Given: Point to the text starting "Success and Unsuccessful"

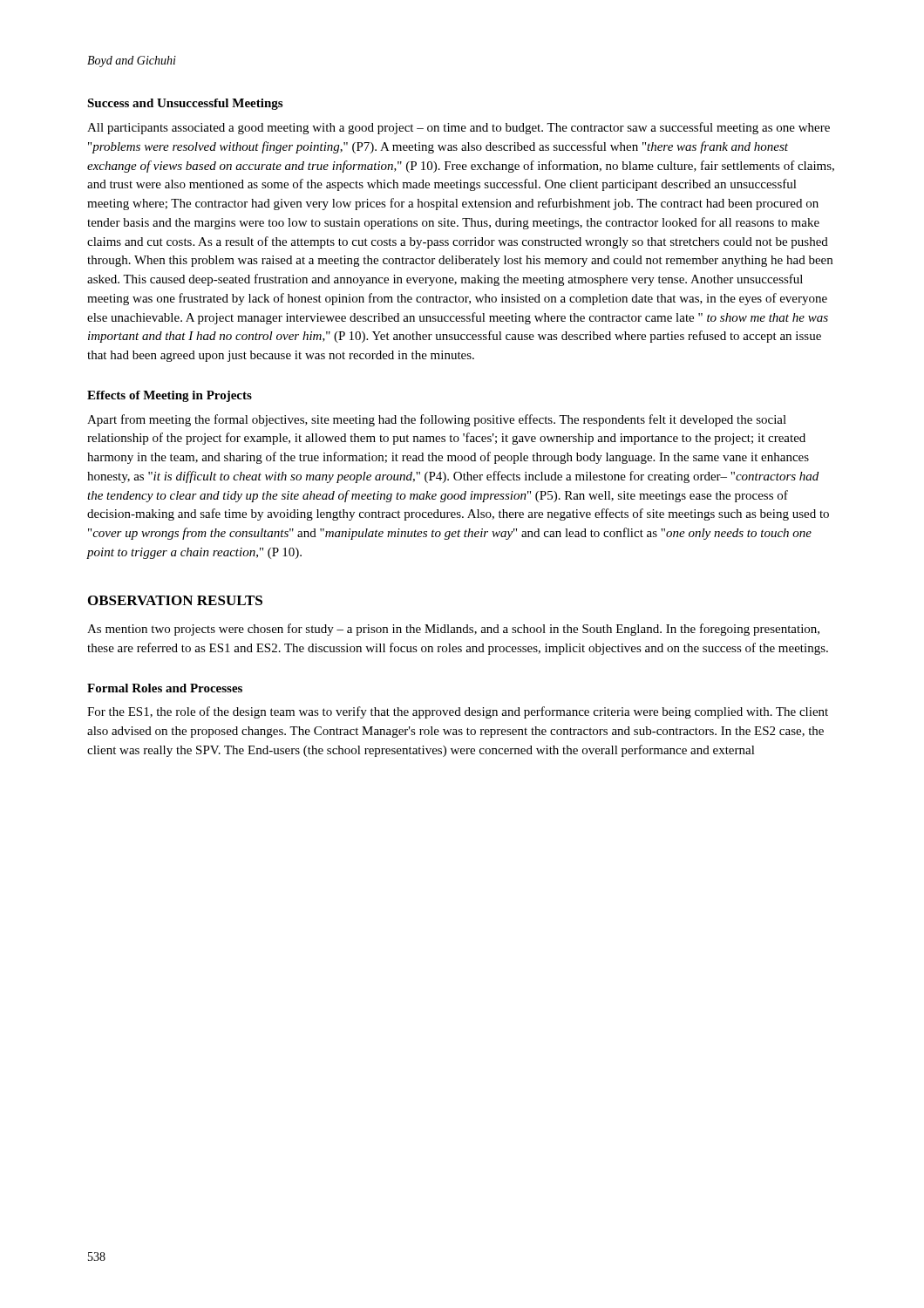Looking at the screenshot, I should [185, 103].
